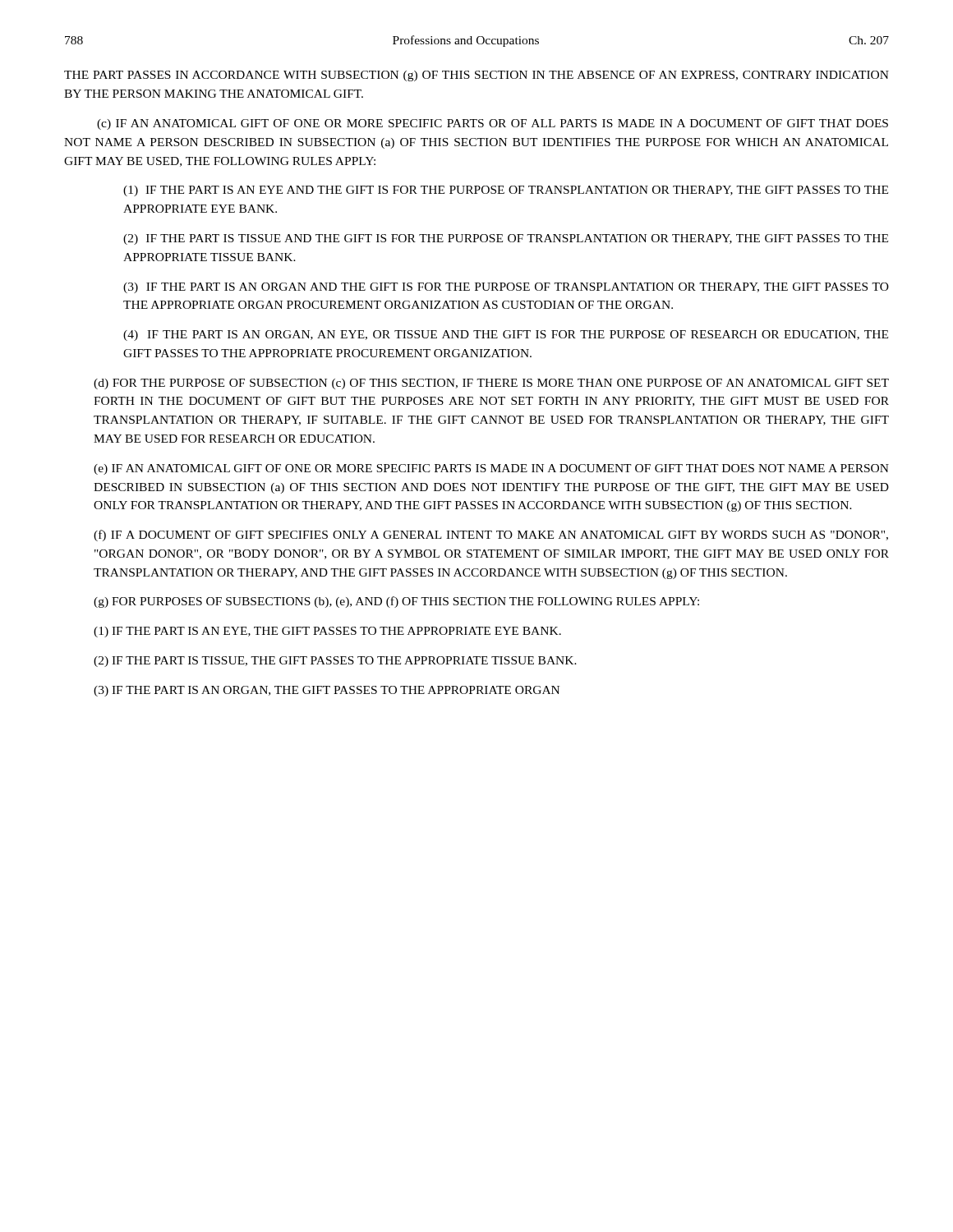The image size is (953, 1232).
Task: Find the block on this page that starts "(g) FOR PURPOSES OF SUBSECTIONS (b), (e), AND"
Action: [x=491, y=602]
